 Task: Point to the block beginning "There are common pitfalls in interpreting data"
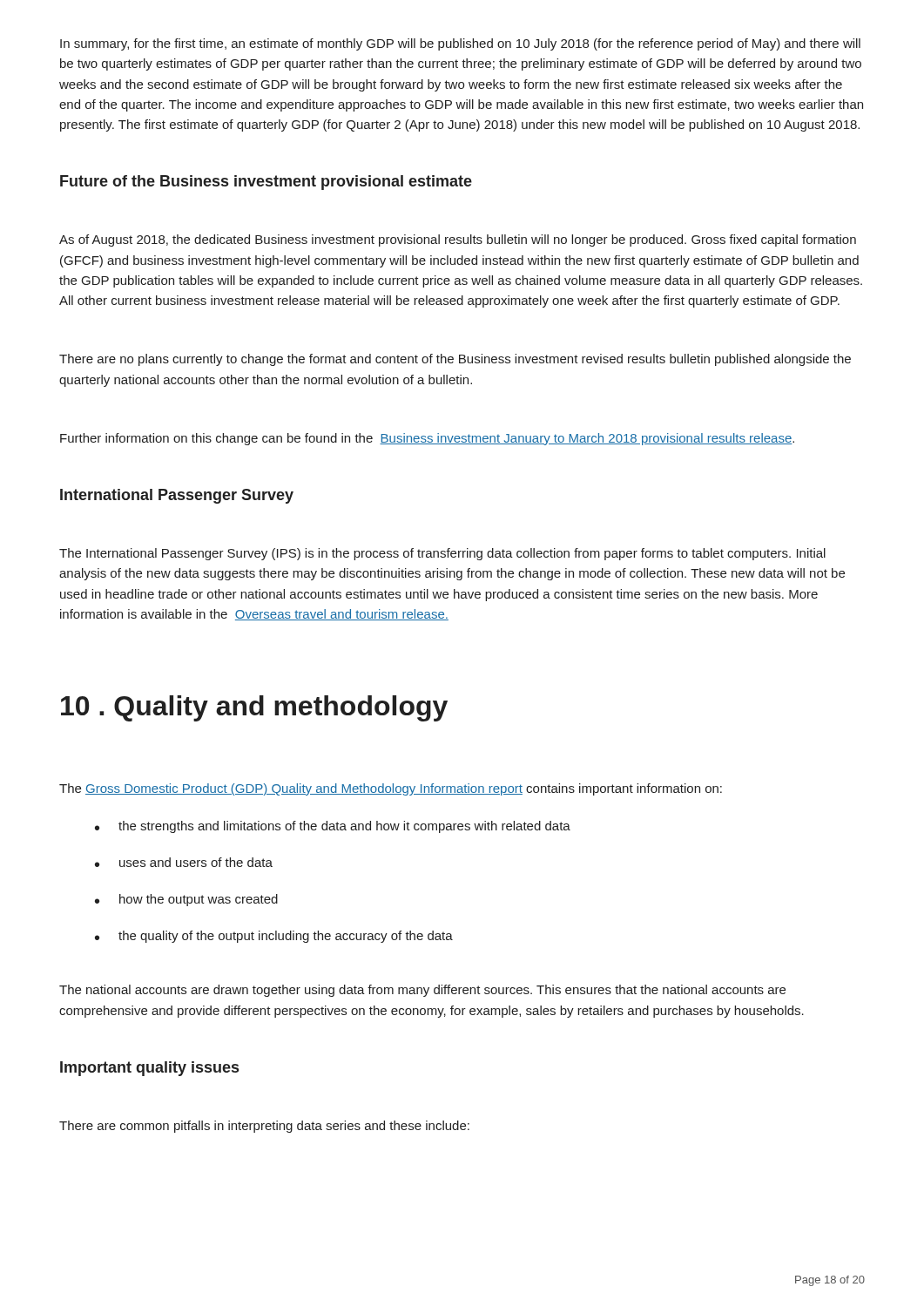265,1125
